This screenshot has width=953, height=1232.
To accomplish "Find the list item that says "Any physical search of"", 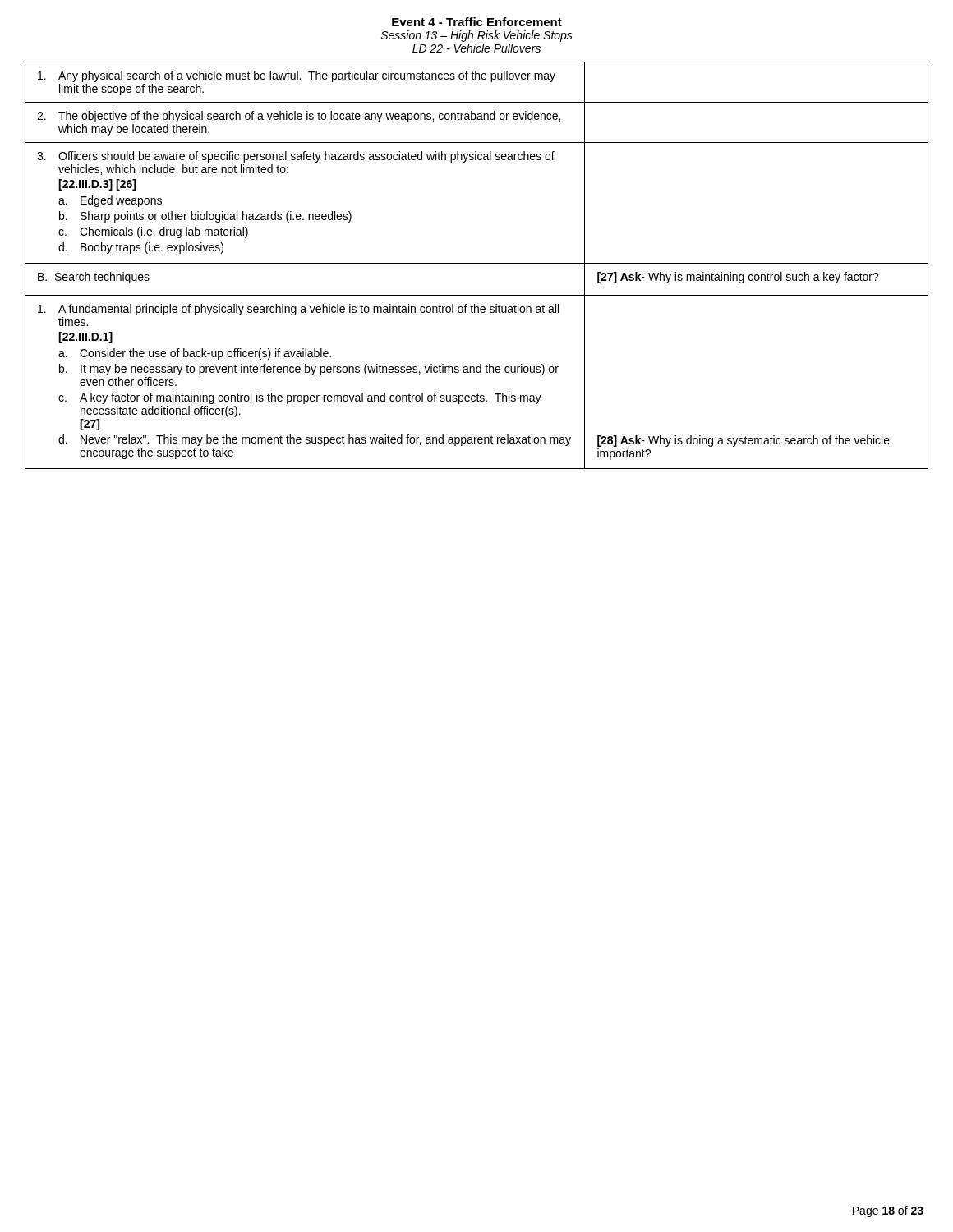I will point(305,82).
